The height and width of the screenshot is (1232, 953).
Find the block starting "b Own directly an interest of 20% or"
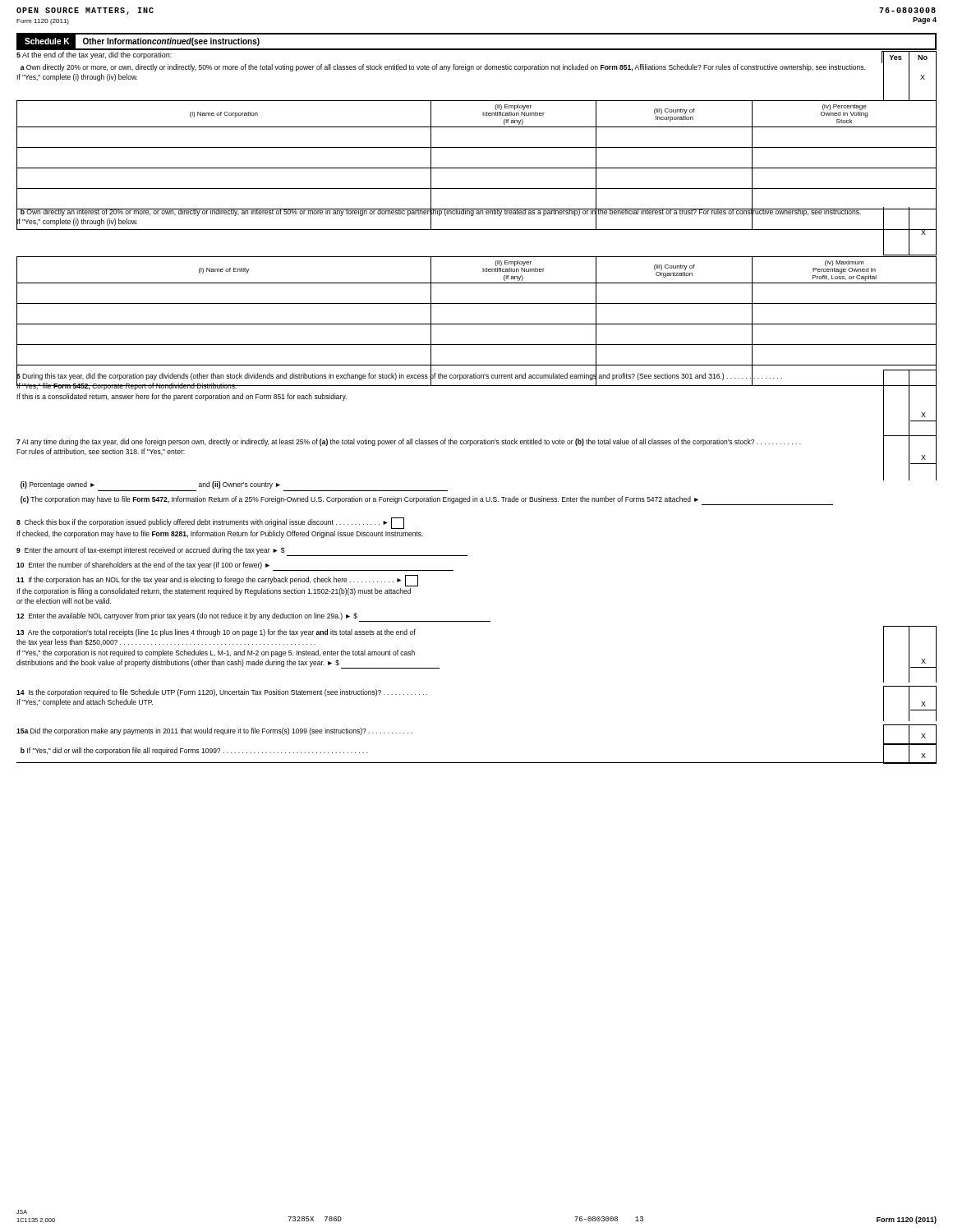[439, 217]
